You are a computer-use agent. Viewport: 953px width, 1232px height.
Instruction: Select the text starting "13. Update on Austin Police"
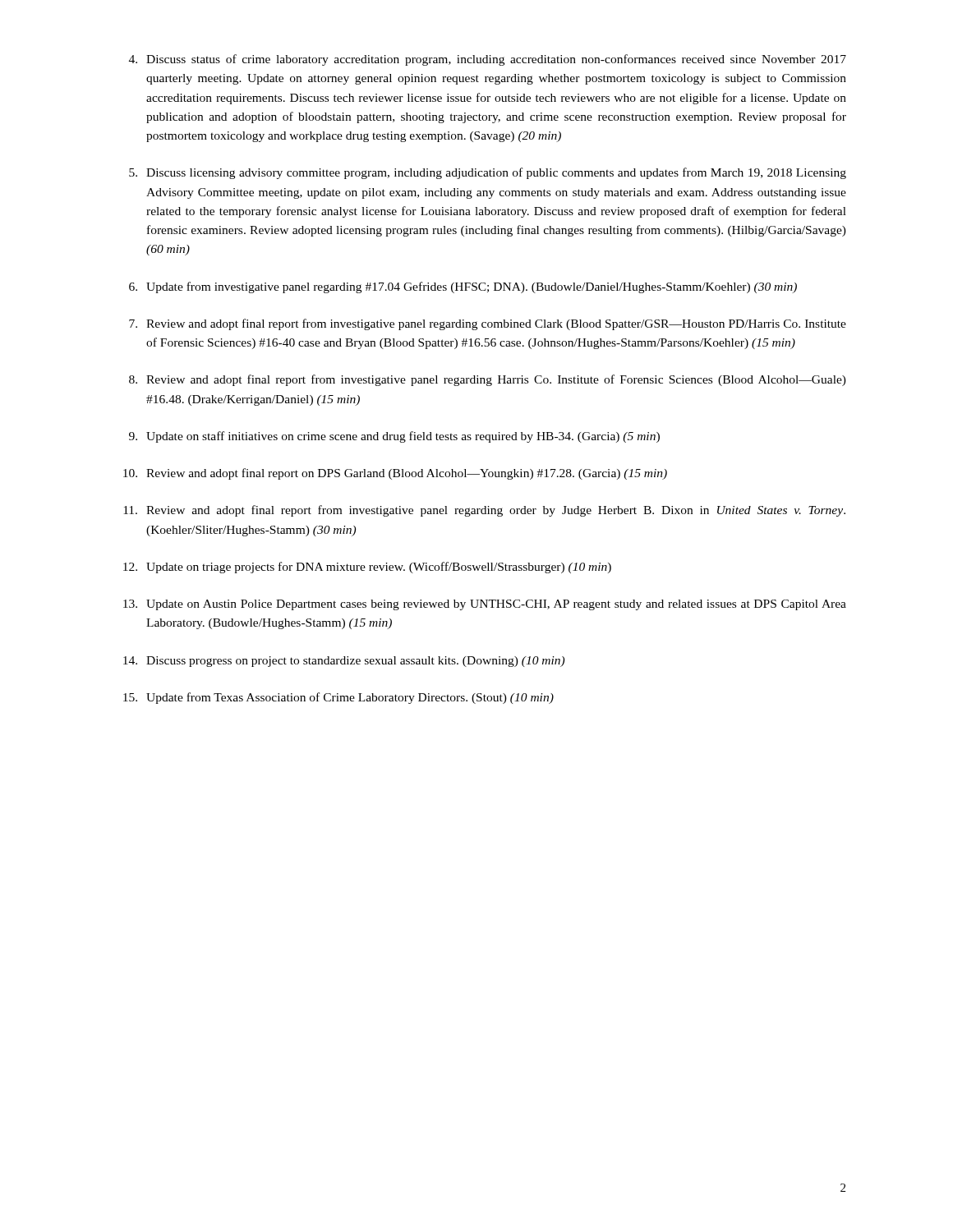pos(476,613)
